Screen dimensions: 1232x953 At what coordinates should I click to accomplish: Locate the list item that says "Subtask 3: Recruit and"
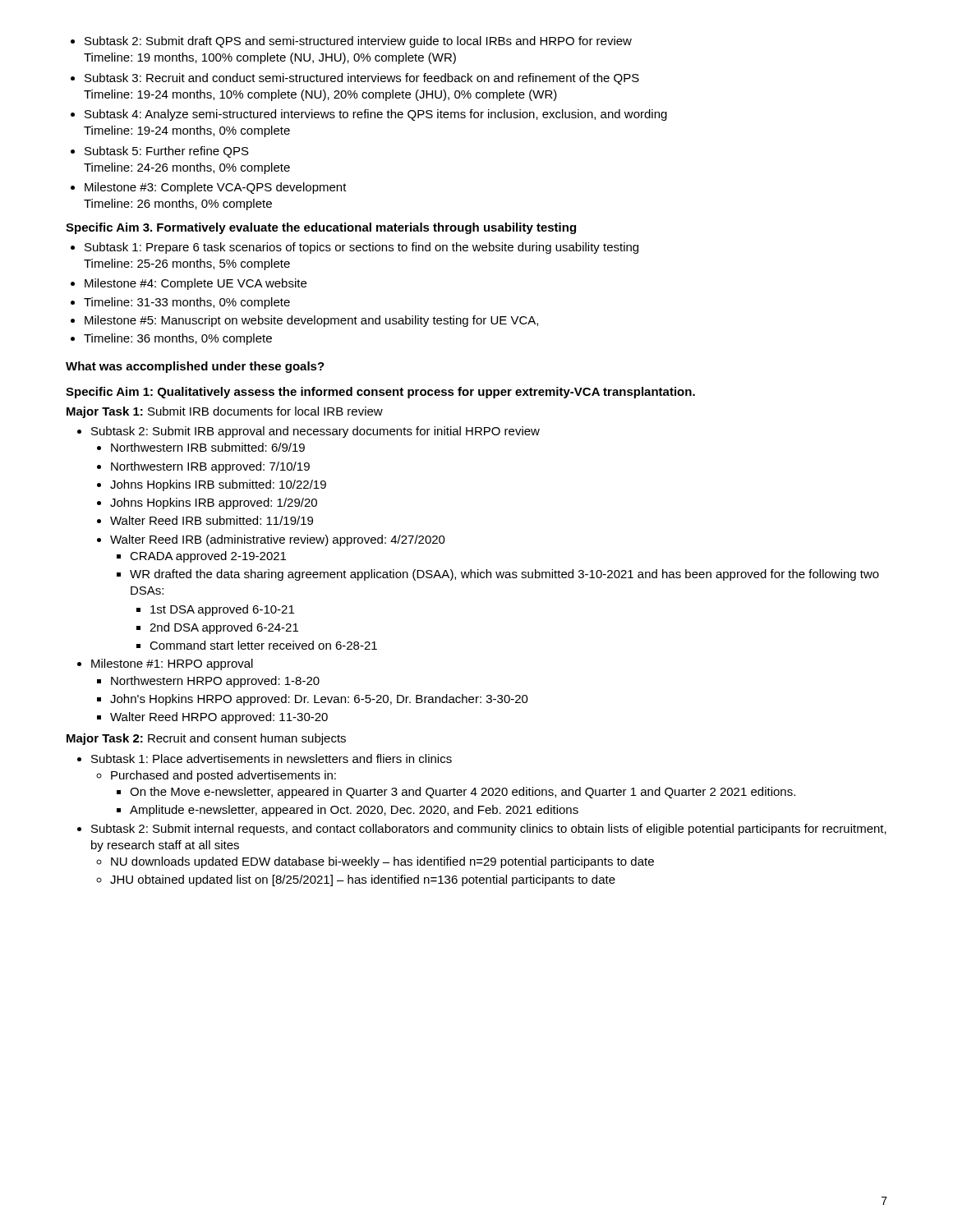[x=476, y=86]
